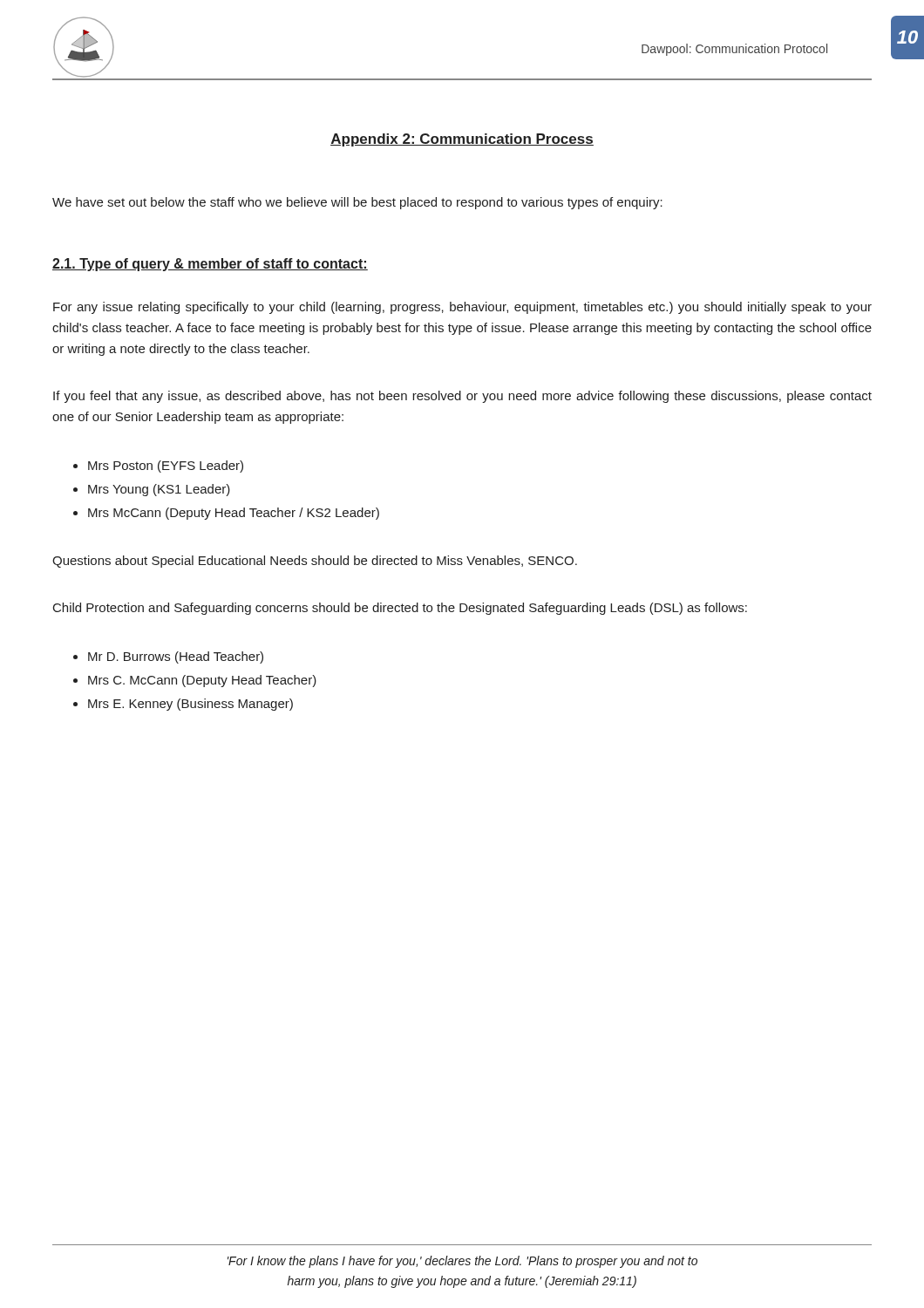The image size is (924, 1308).
Task: Find the text block starting "Child Protection and Safeguarding concerns should"
Action: [x=400, y=607]
